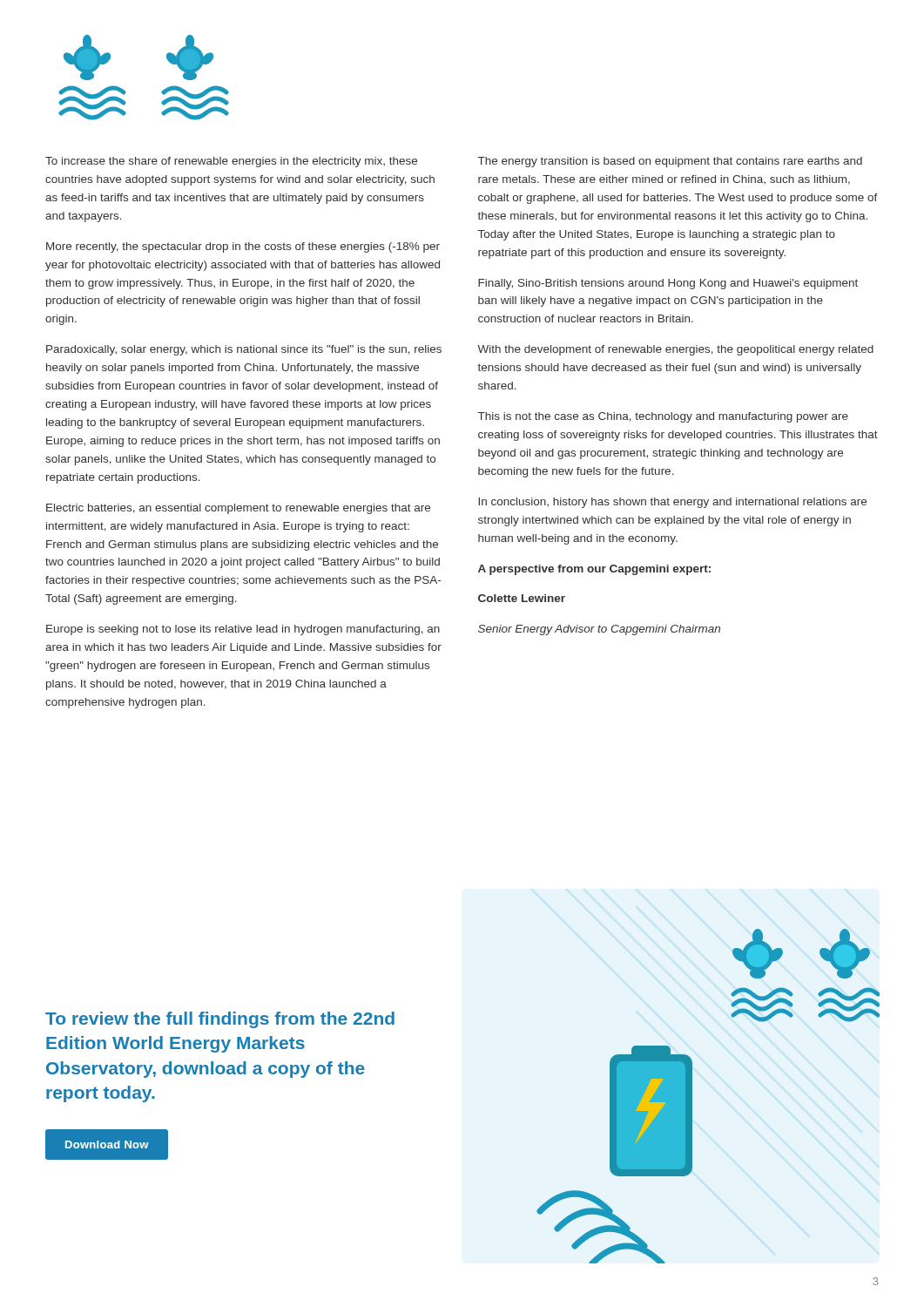This screenshot has width=924, height=1307.
Task: Locate the block of text that opens with "The energy transition"
Action: (678, 207)
